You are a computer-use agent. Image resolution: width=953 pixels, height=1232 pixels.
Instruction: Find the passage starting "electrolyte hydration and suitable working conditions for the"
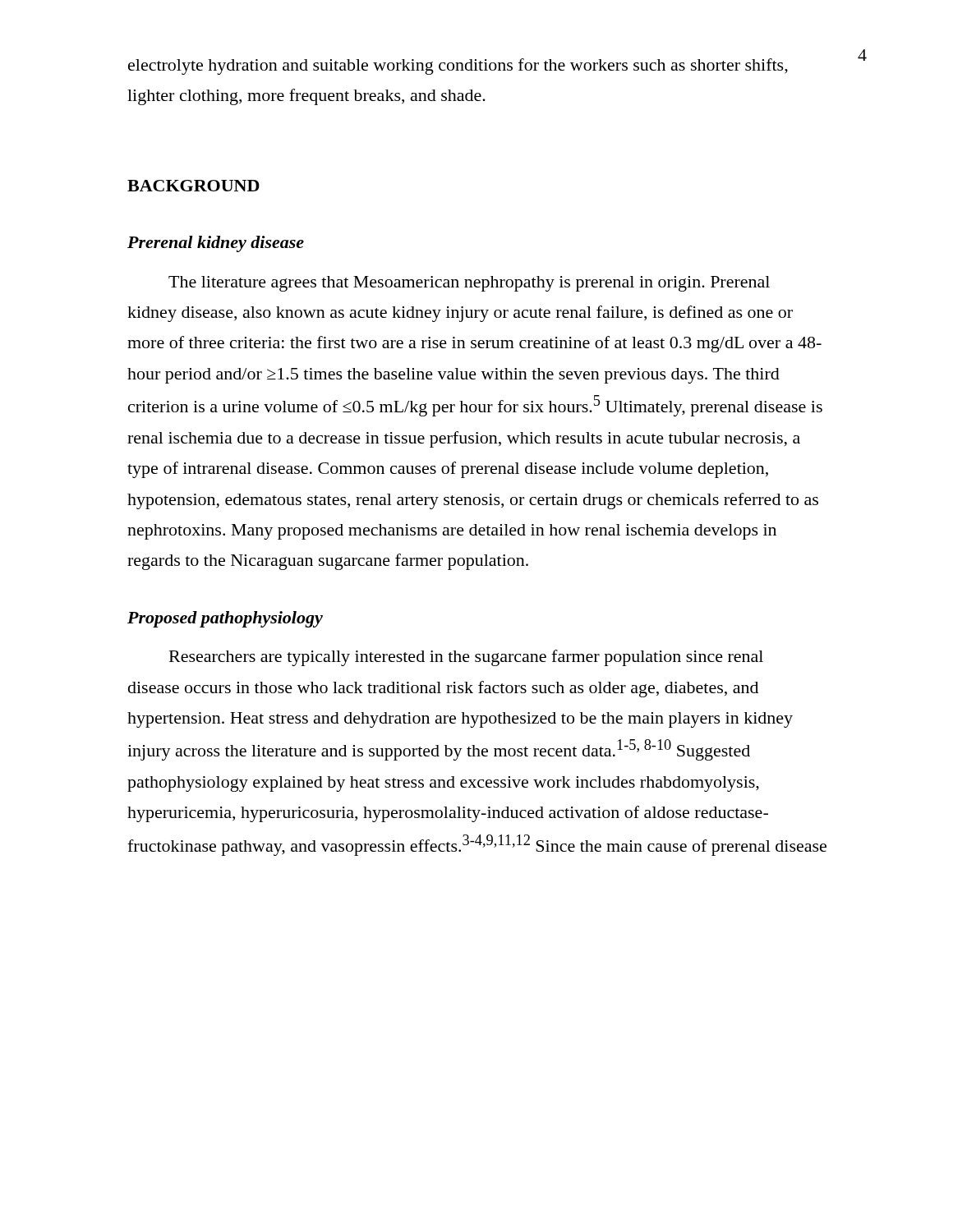497,80
